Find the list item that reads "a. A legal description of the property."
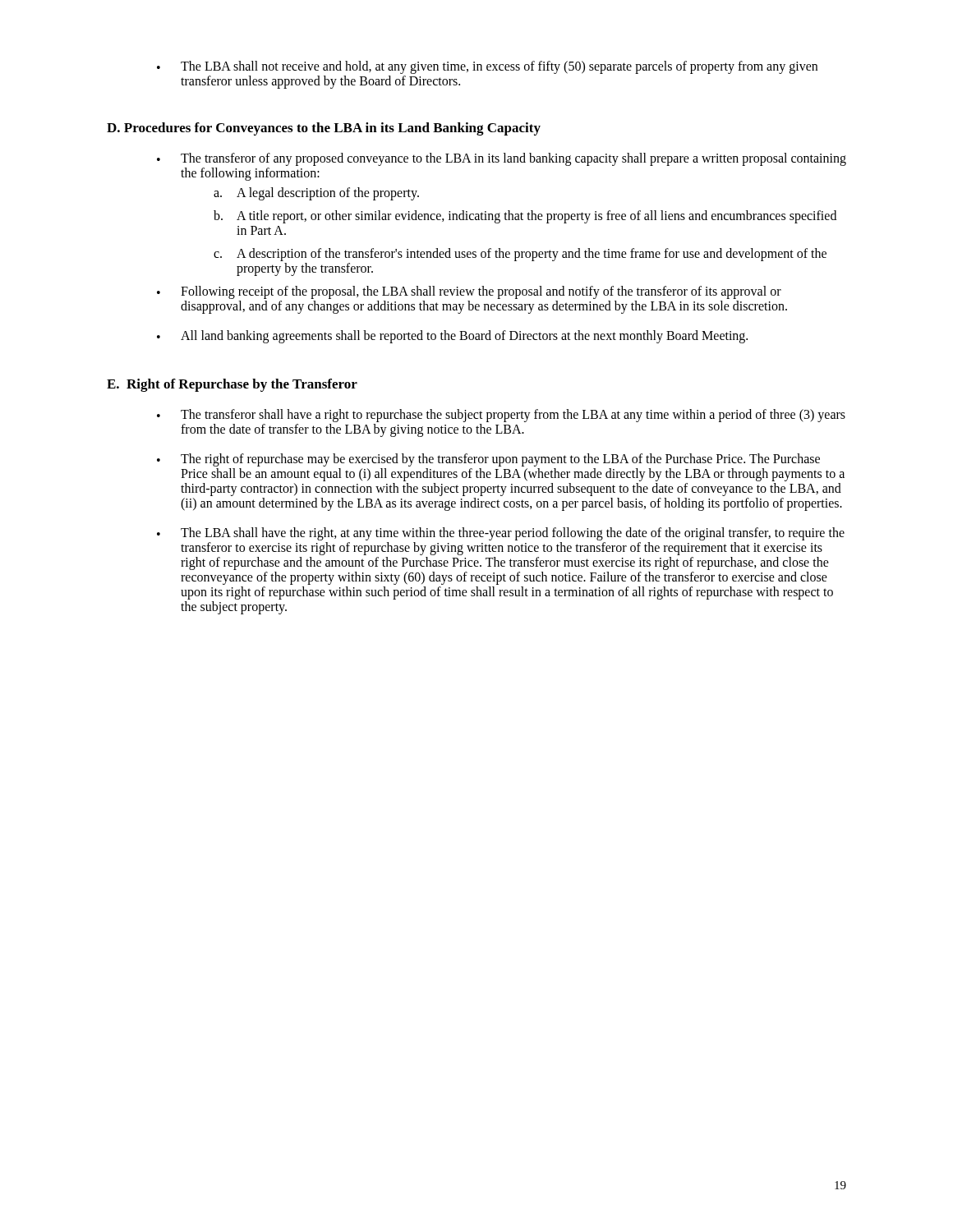Screen dimensions: 1232x953 point(316,194)
